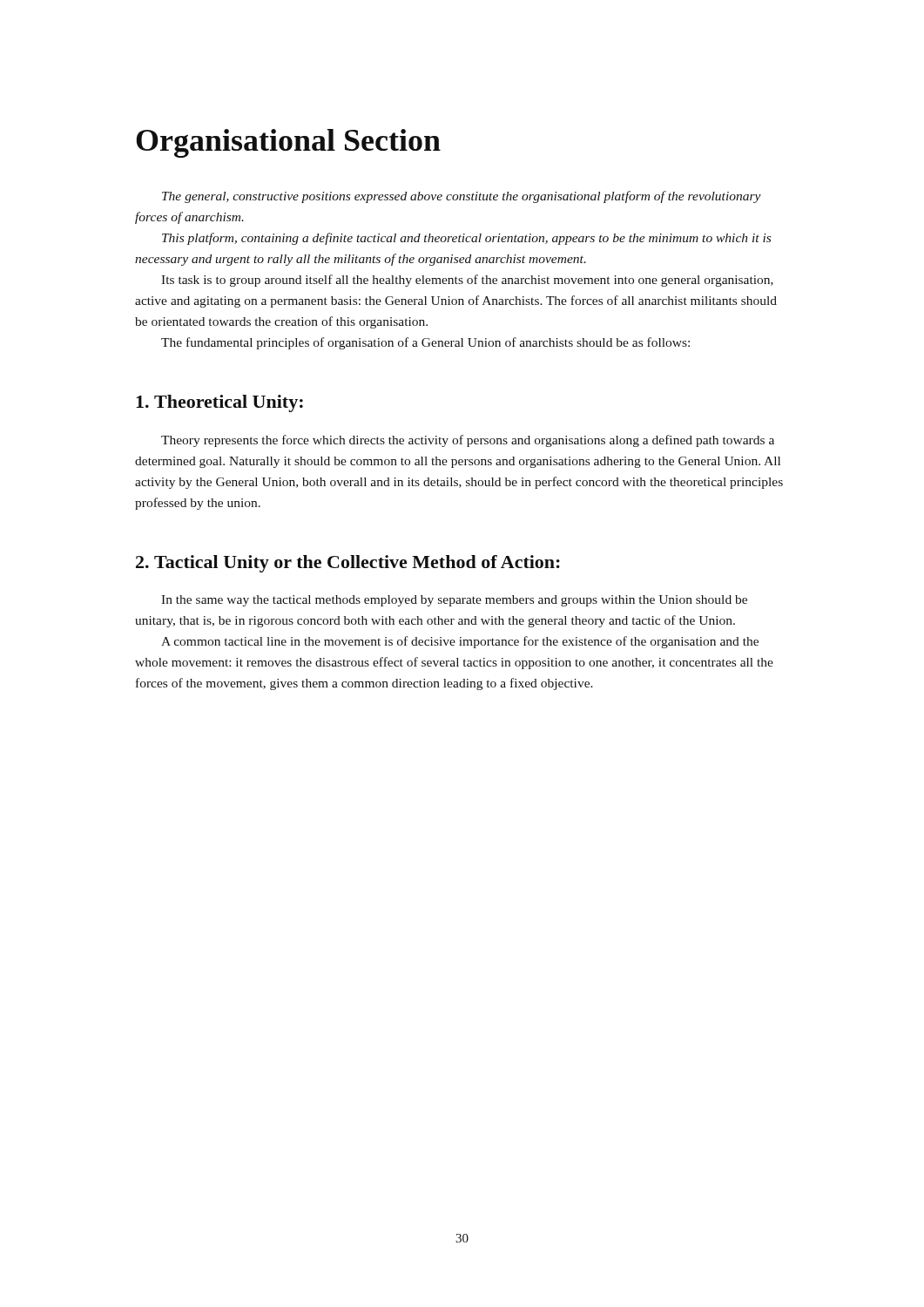Select the text block with the text "The general, constructive positions expressed above"

462,269
